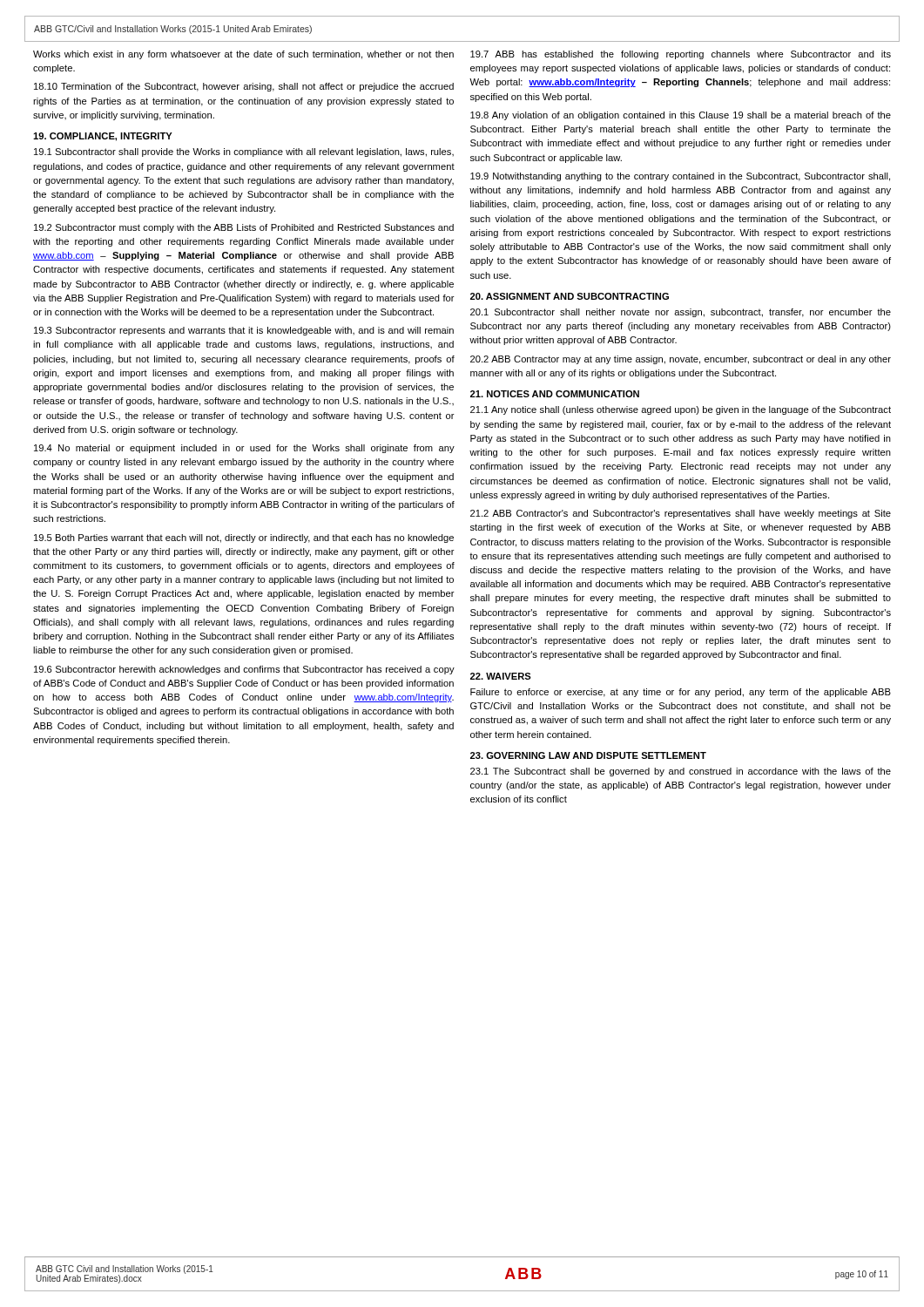Find the text block containing "10 Termination of"
This screenshot has width=924, height=1307.
(x=244, y=101)
